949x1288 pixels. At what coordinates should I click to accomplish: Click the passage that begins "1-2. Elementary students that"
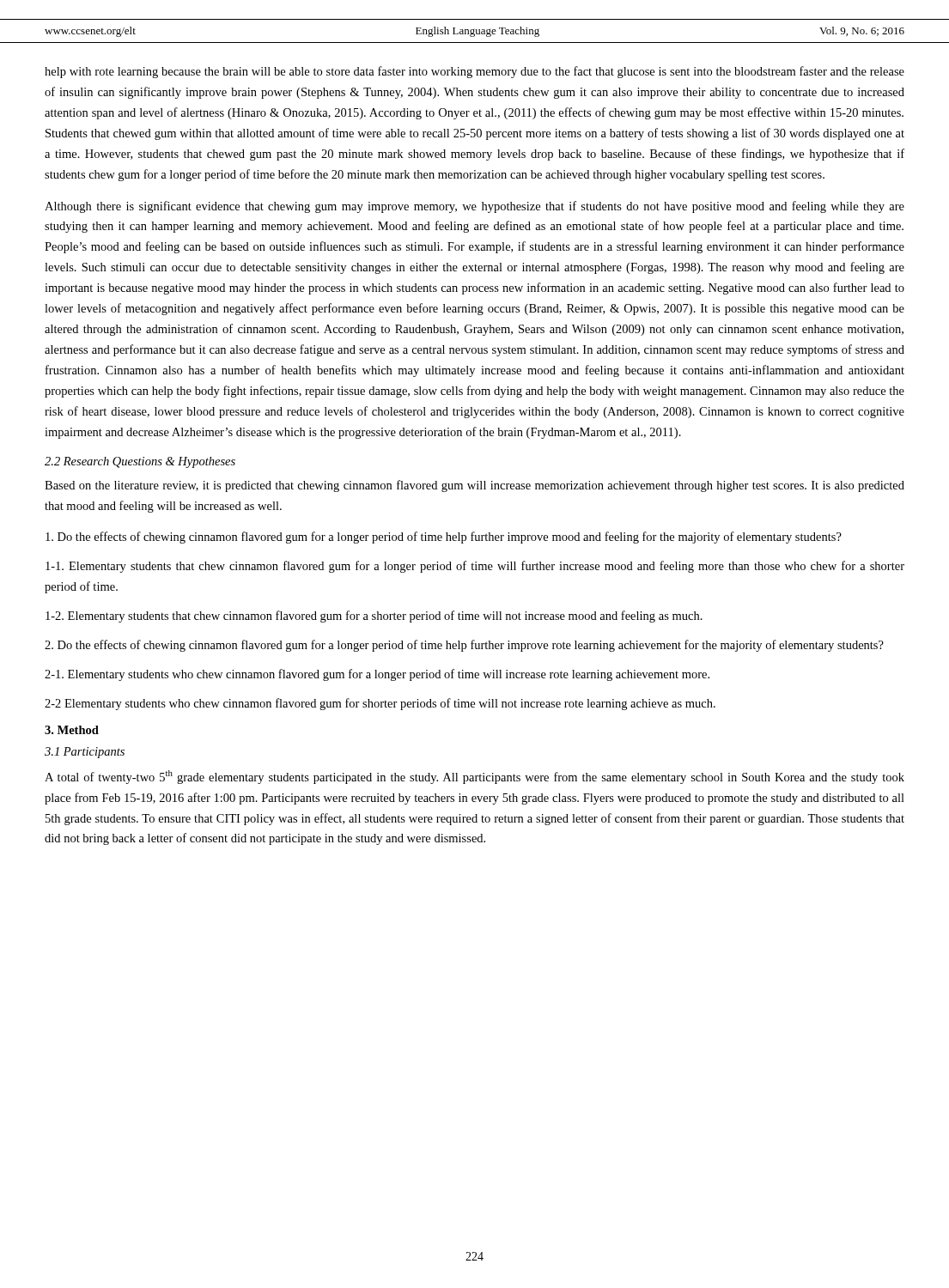(x=374, y=616)
